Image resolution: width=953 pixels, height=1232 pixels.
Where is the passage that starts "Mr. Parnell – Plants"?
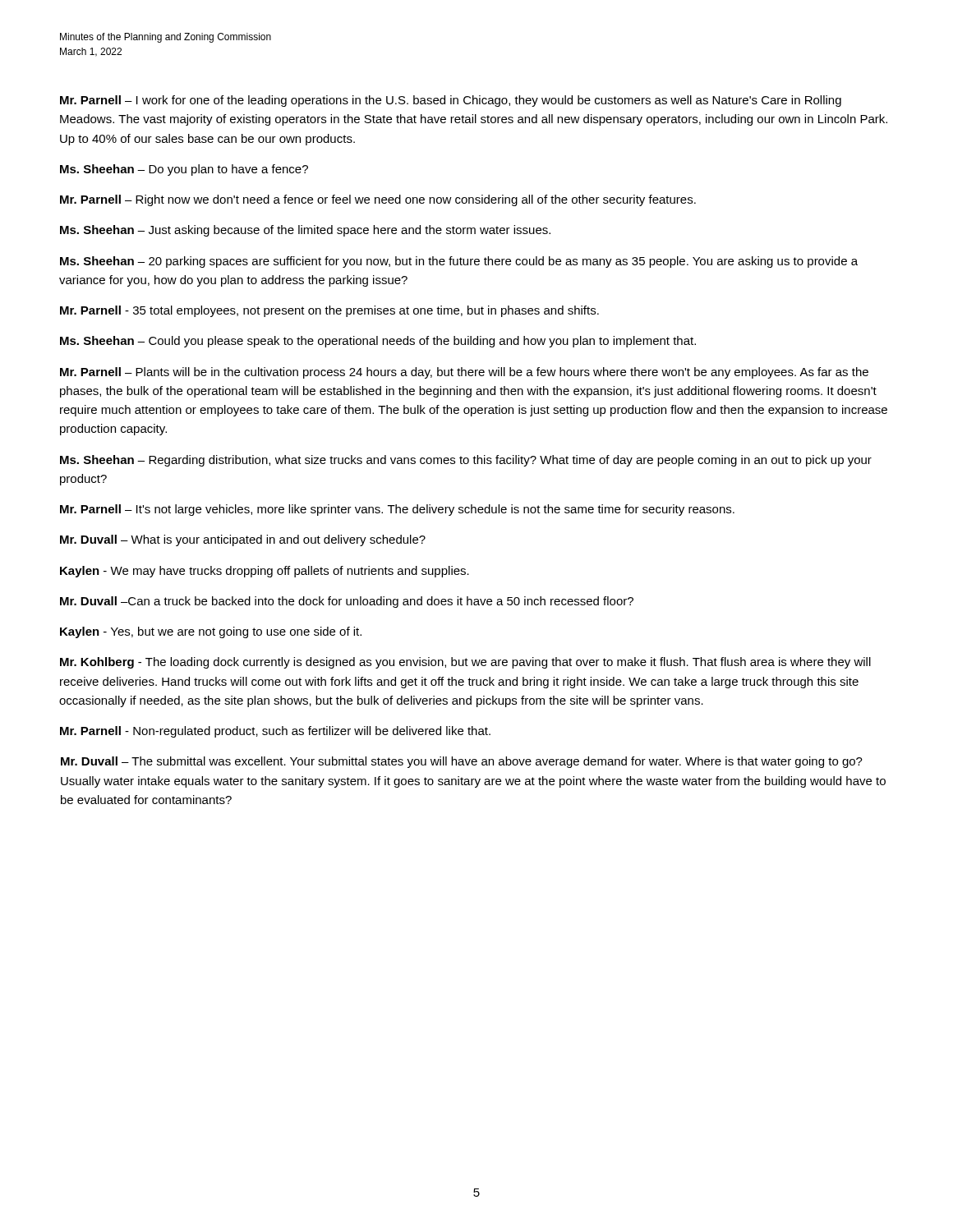click(x=473, y=400)
